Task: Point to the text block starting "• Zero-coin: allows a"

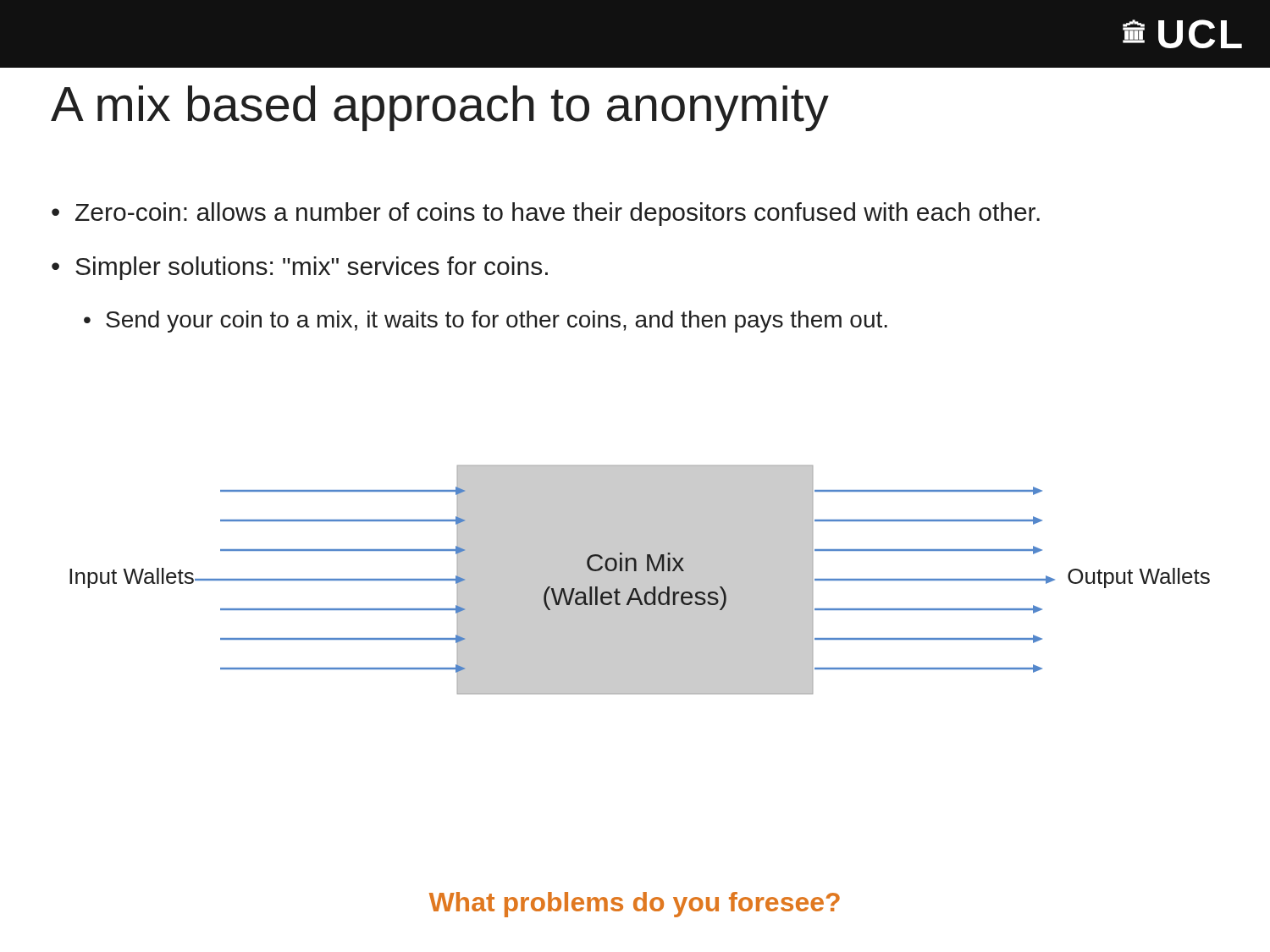Action: pyautogui.click(x=635, y=212)
